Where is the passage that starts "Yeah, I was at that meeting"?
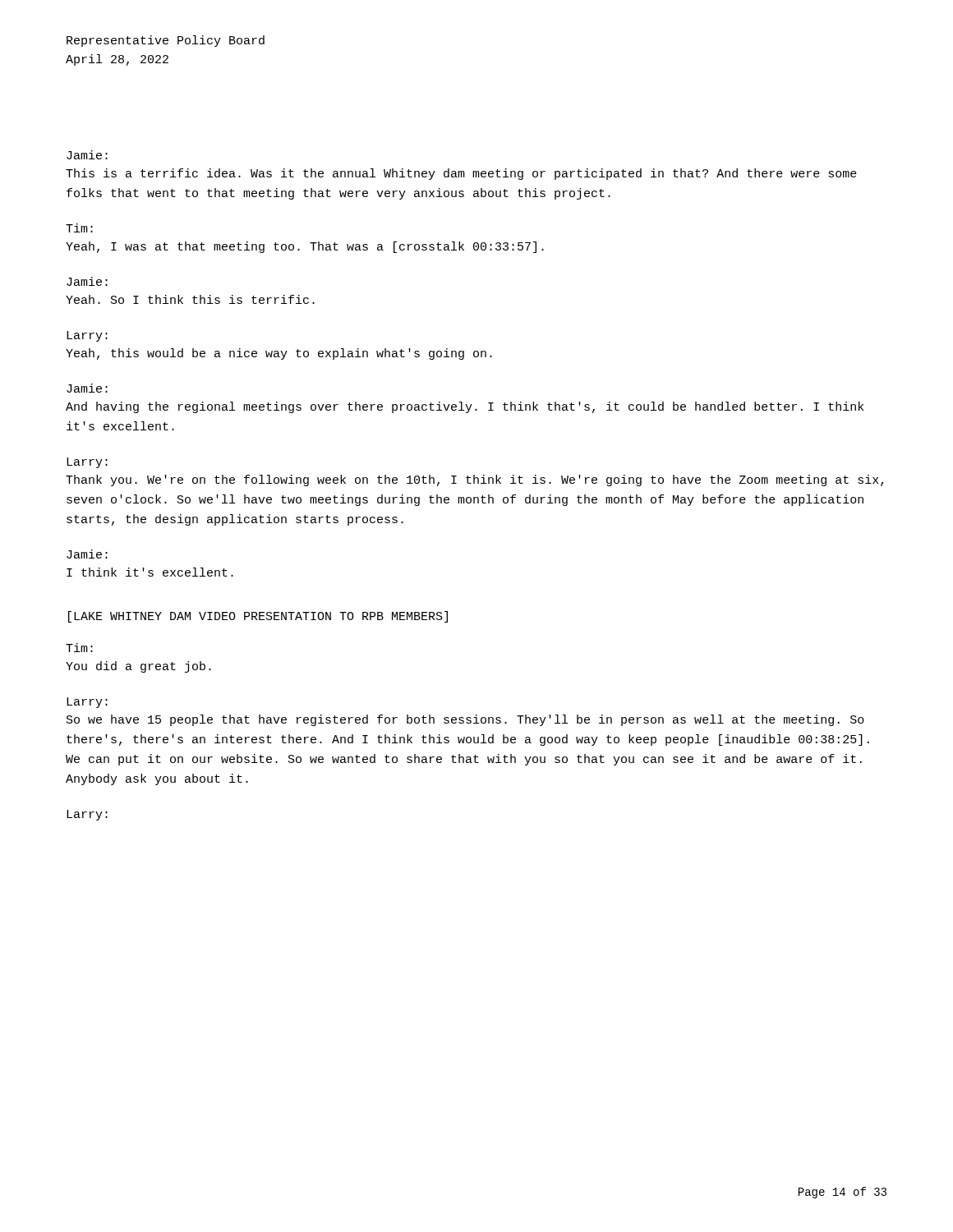Screen dimensions: 1232x953 [306, 248]
